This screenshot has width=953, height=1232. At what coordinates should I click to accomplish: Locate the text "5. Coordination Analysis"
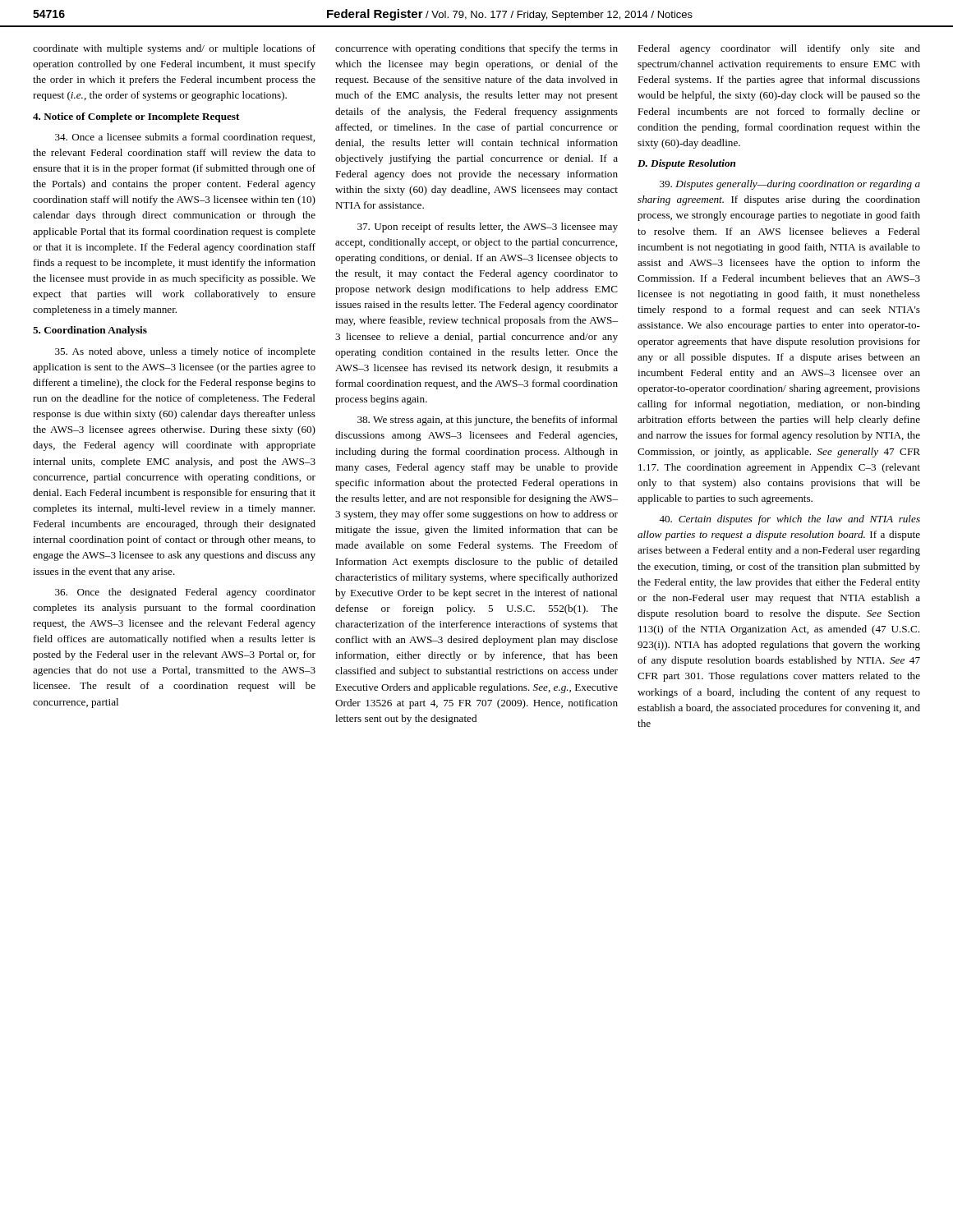tap(90, 331)
